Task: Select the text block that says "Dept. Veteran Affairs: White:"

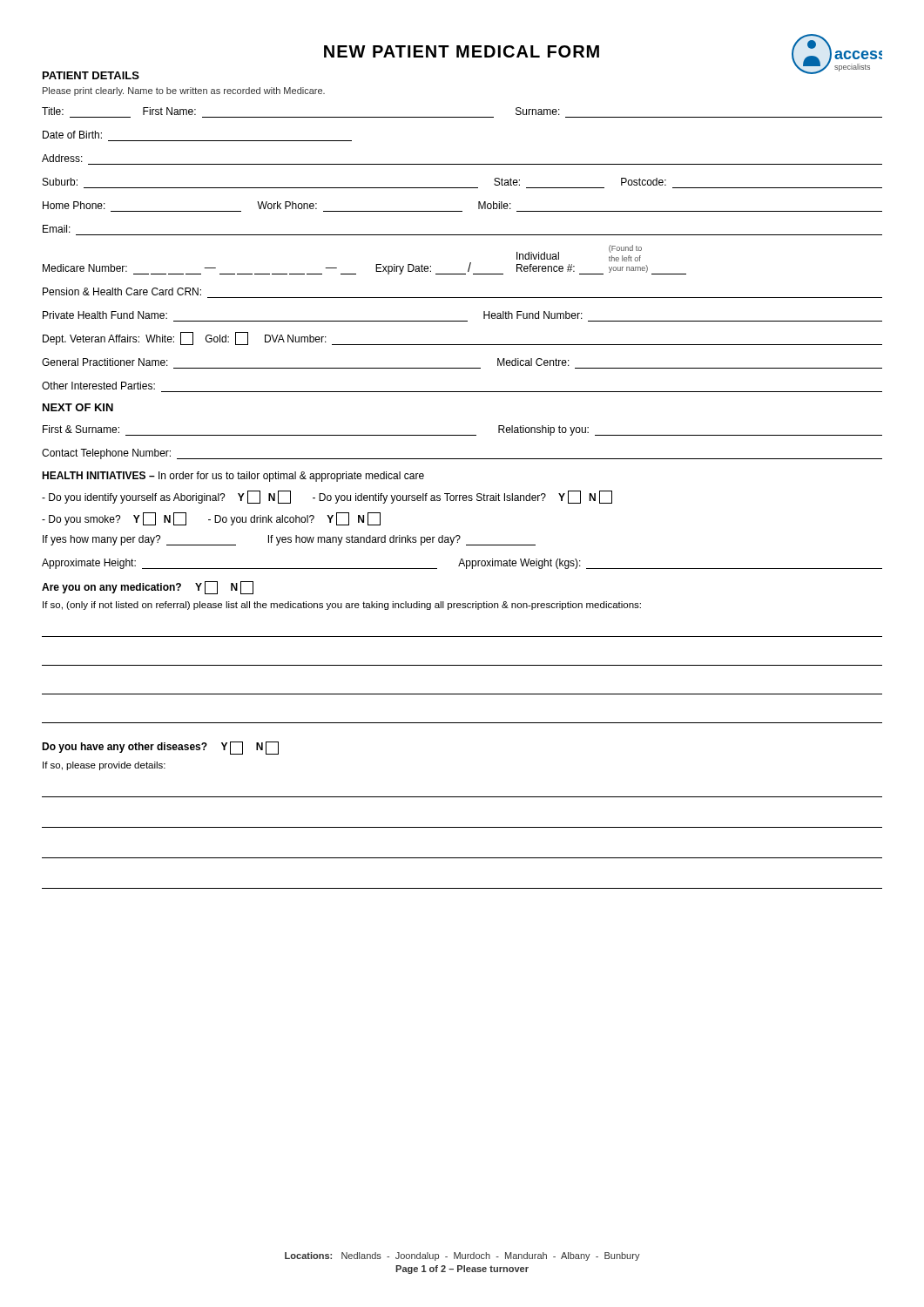Action: [462, 338]
